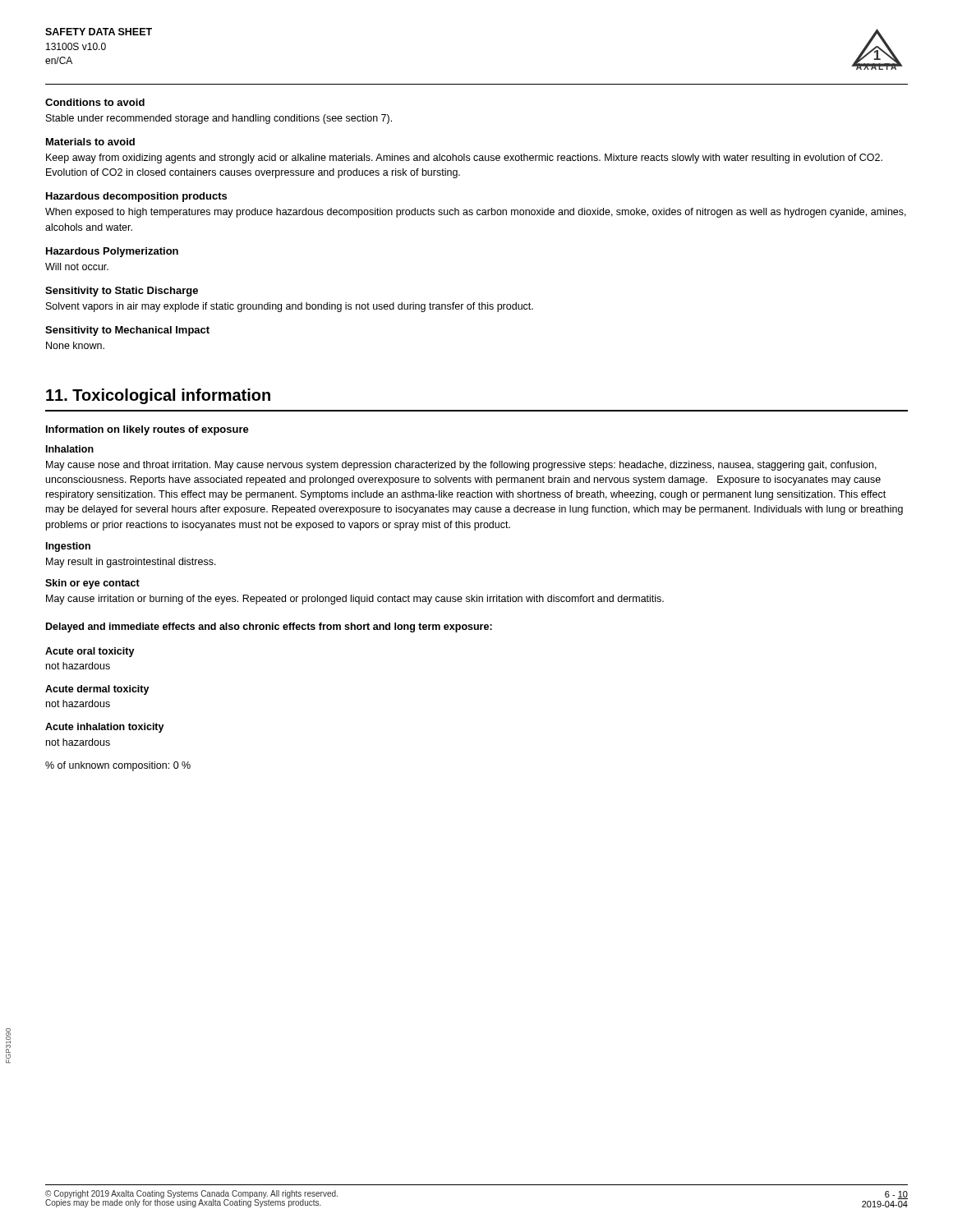
Task: Click where it says "Acute dermal toxicity not hazardous"
Action: [x=97, y=697]
